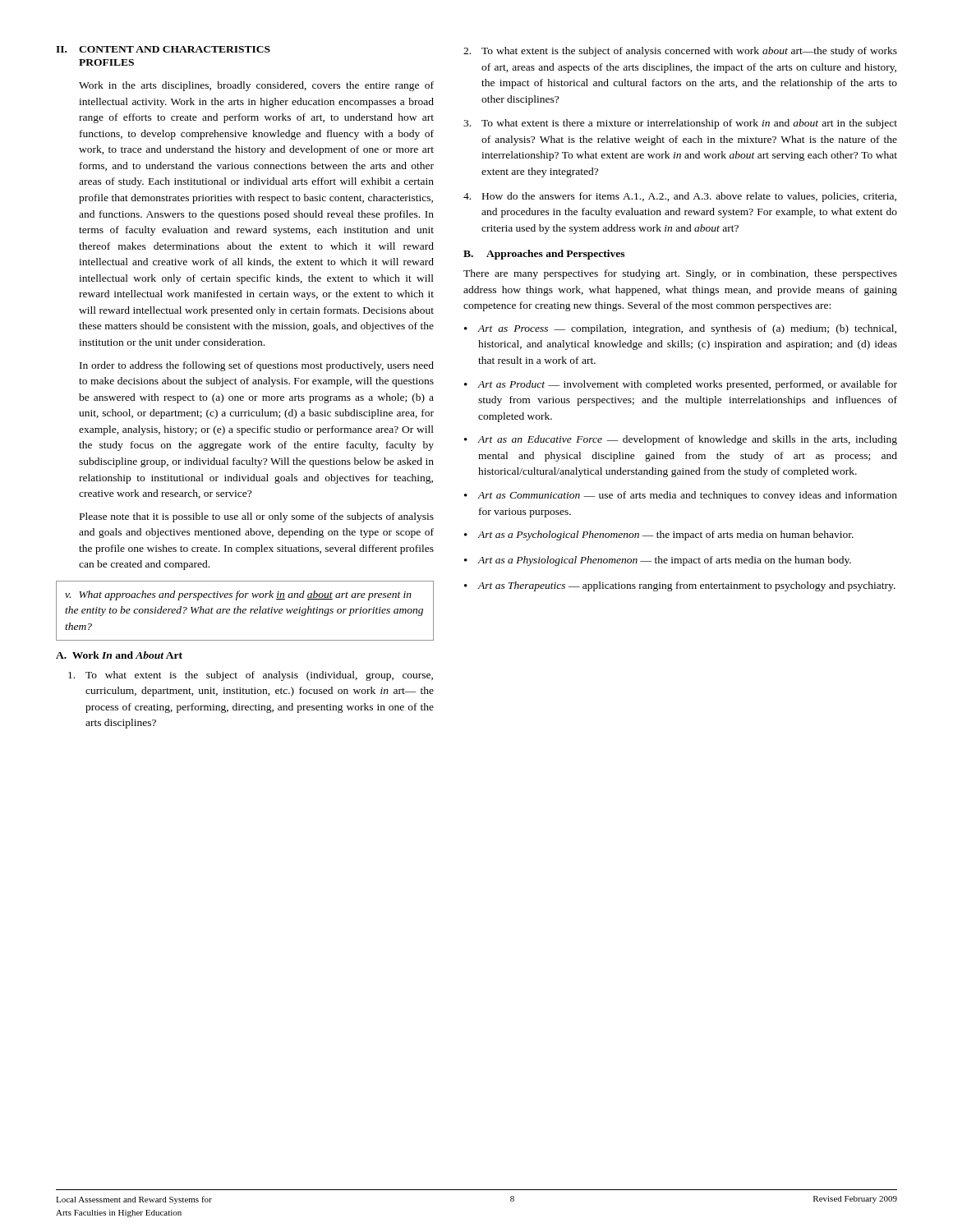Click on the element starting "v.What approaches and"
The width and height of the screenshot is (953, 1232).
click(x=244, y=610)
